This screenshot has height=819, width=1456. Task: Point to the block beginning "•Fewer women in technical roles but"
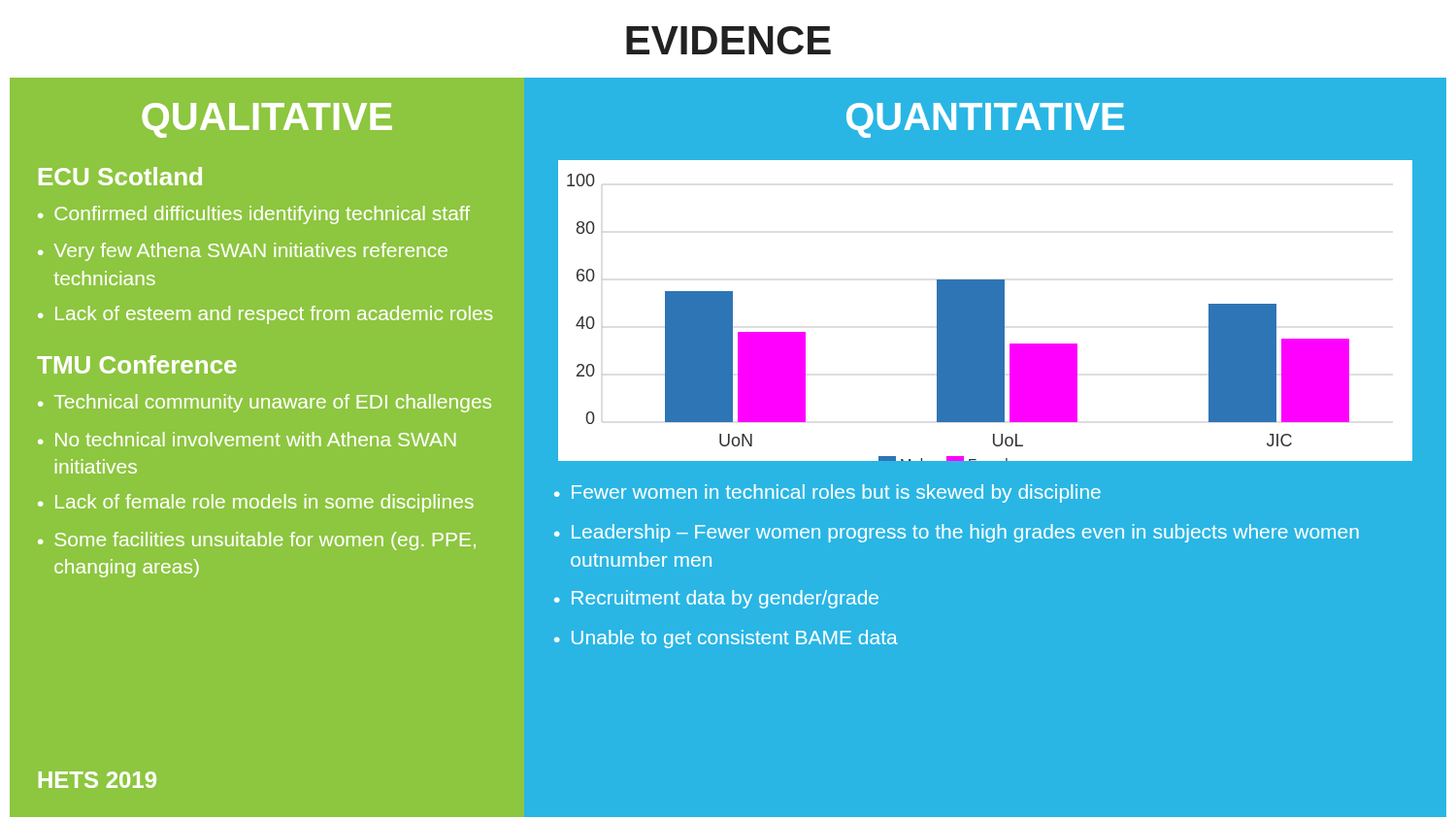[x=827, y=493]
